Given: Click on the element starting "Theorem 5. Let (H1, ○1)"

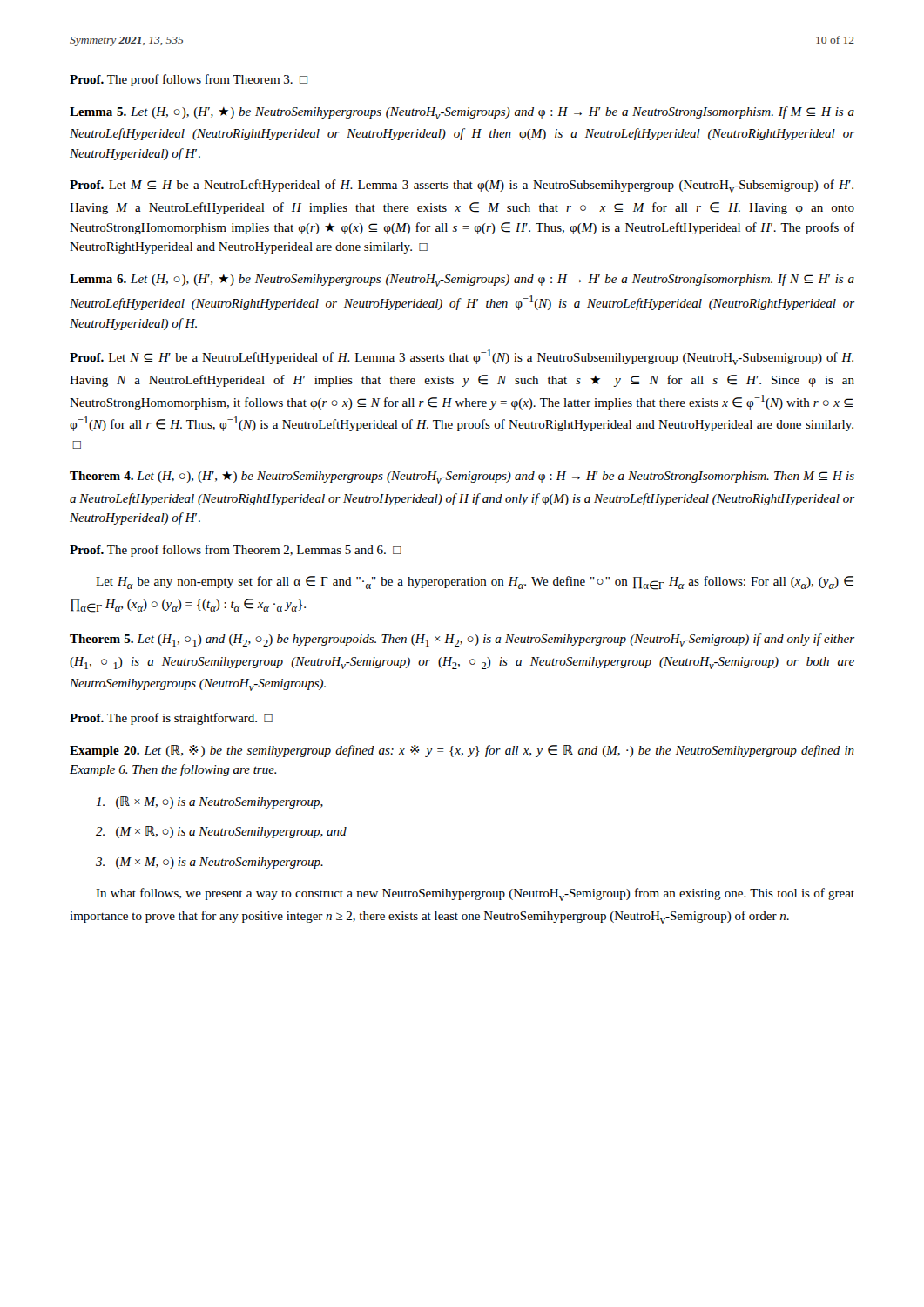Looking at the screenshot, I should (462, 663).
